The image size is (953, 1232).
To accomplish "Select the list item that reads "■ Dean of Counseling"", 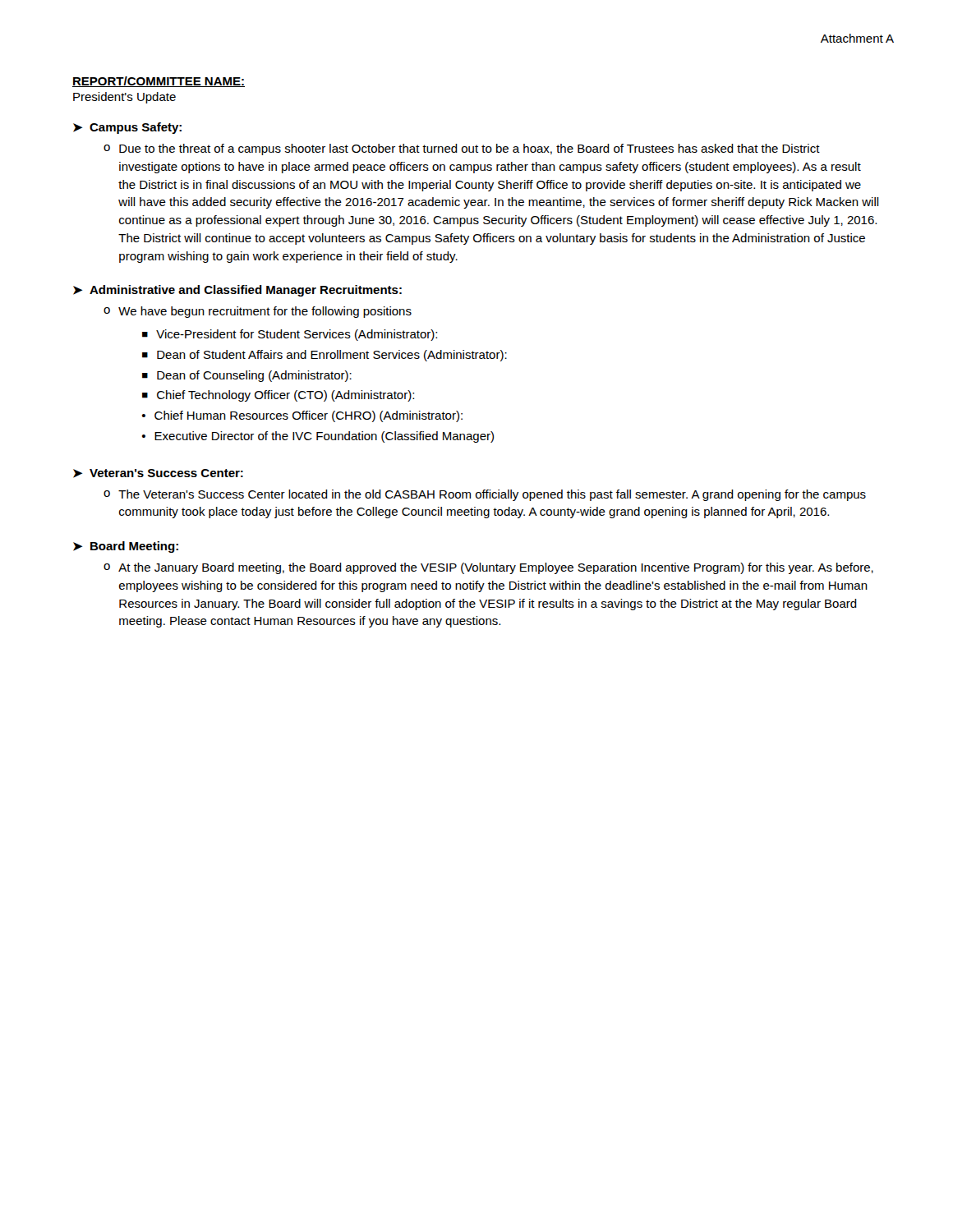I will (247, 375).
